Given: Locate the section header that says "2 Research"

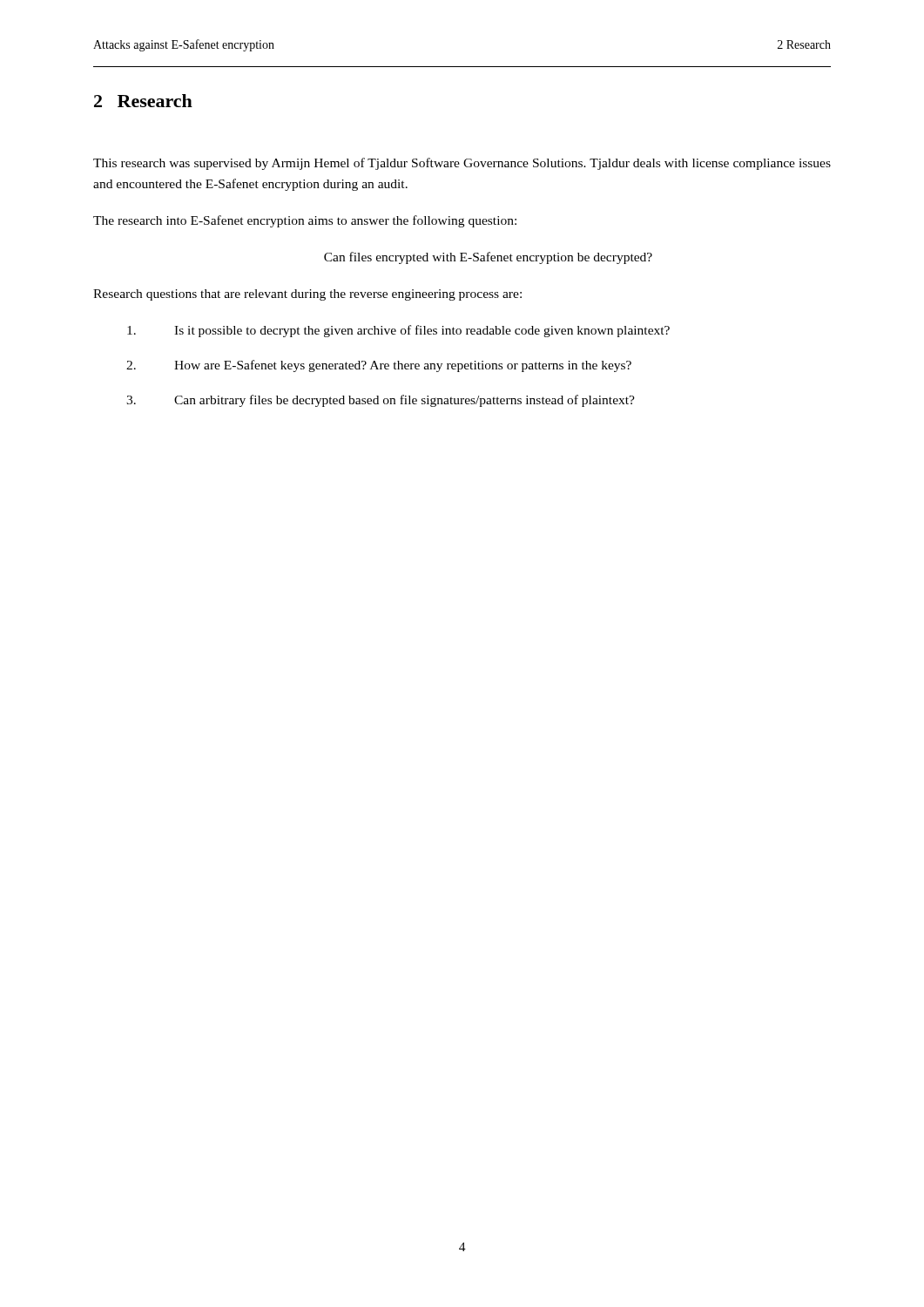Looking at the screenshot, I should pos(143,101).
